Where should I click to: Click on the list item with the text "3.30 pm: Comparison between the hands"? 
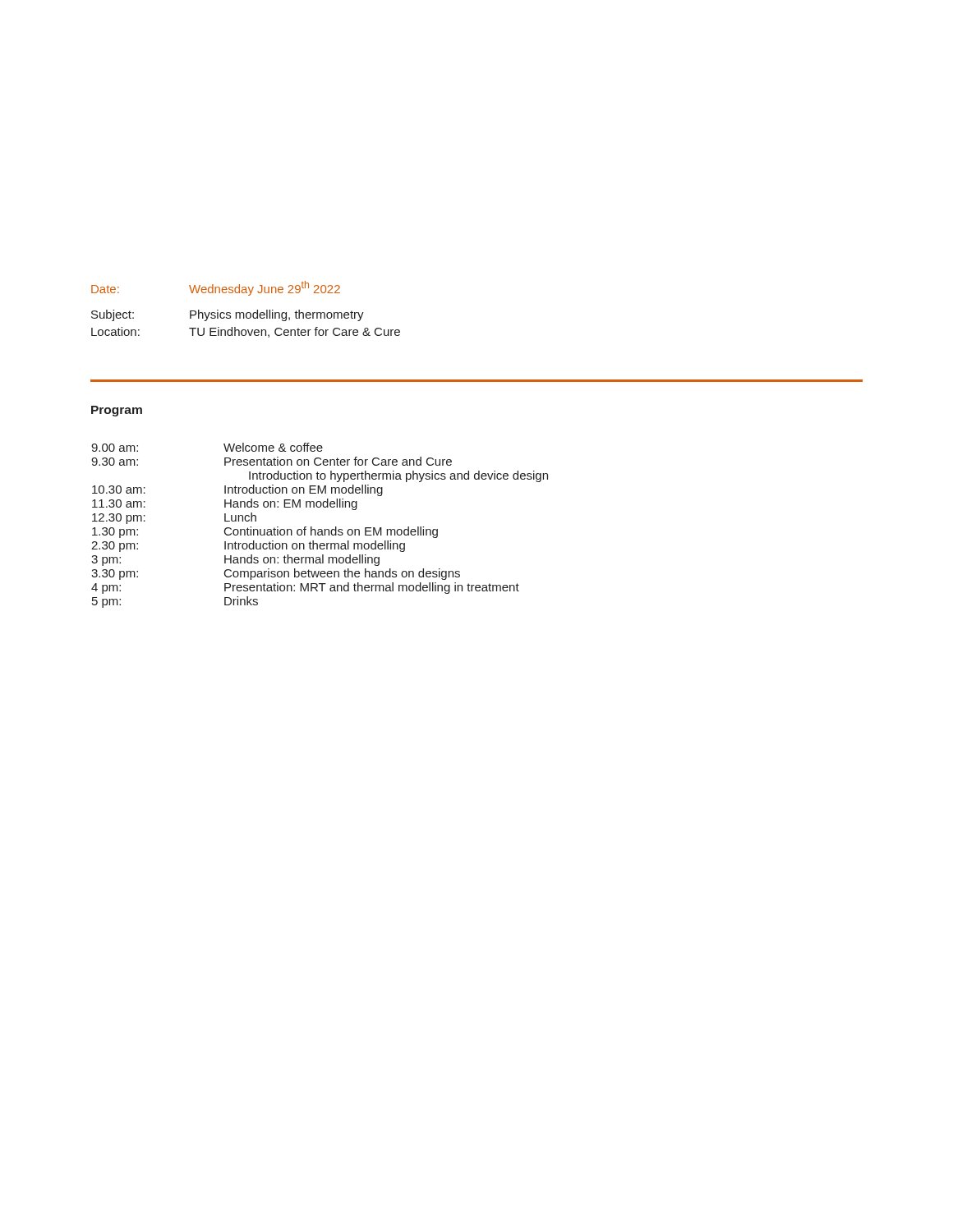tap(476, 573)
